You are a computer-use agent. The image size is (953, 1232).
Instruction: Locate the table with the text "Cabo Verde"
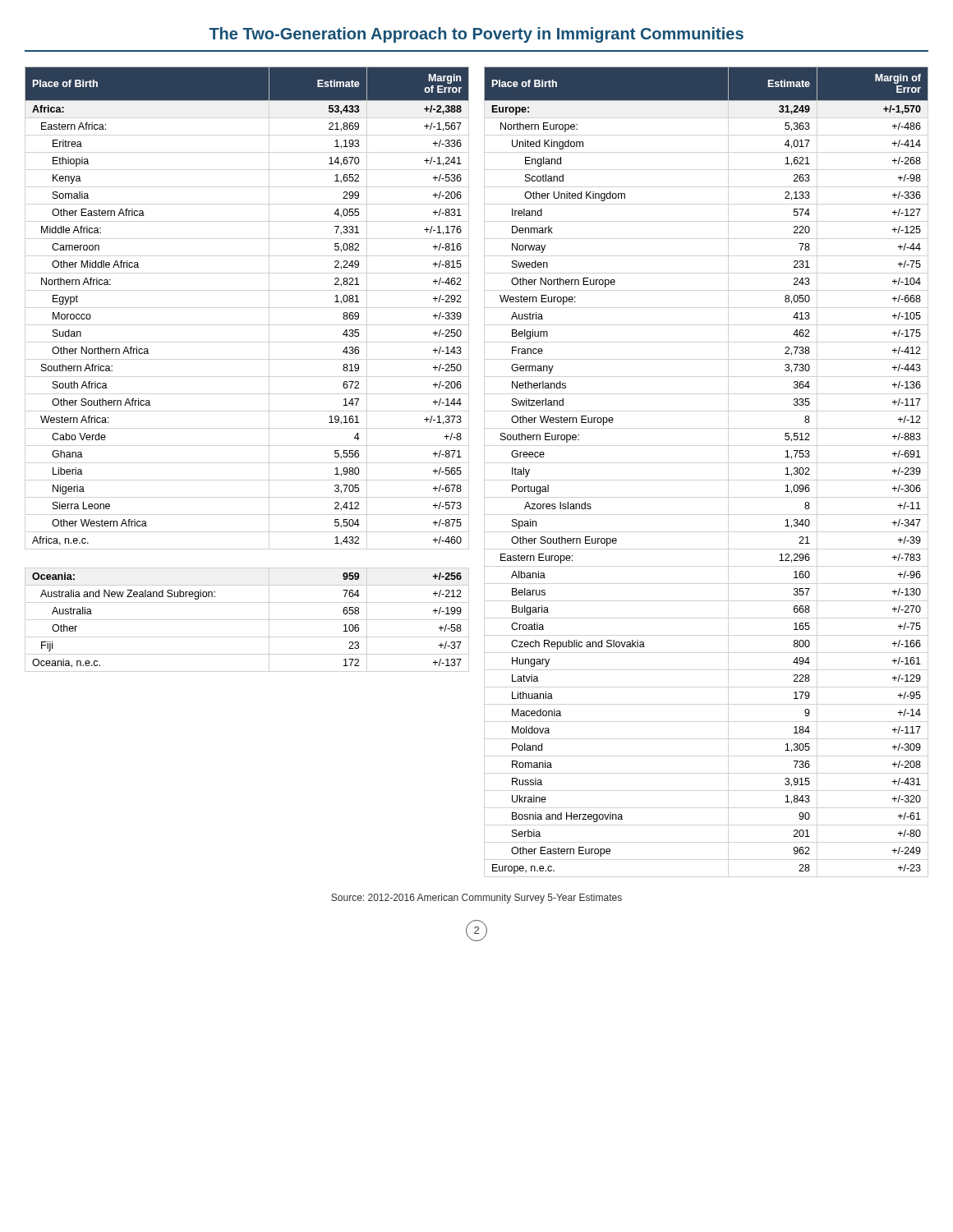(x=247, y=369)
